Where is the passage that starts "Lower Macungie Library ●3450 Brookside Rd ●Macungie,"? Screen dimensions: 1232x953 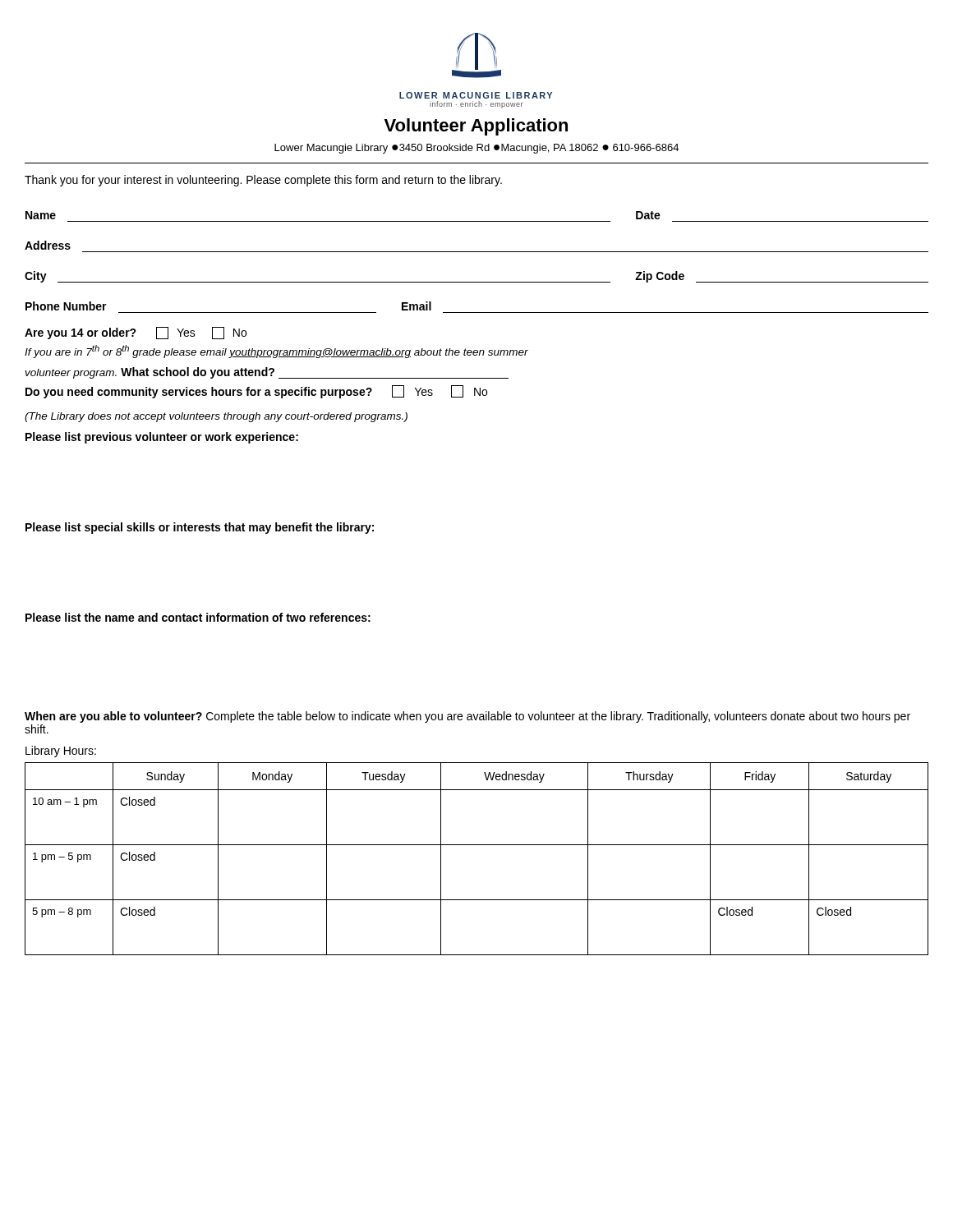coord(476,147)
